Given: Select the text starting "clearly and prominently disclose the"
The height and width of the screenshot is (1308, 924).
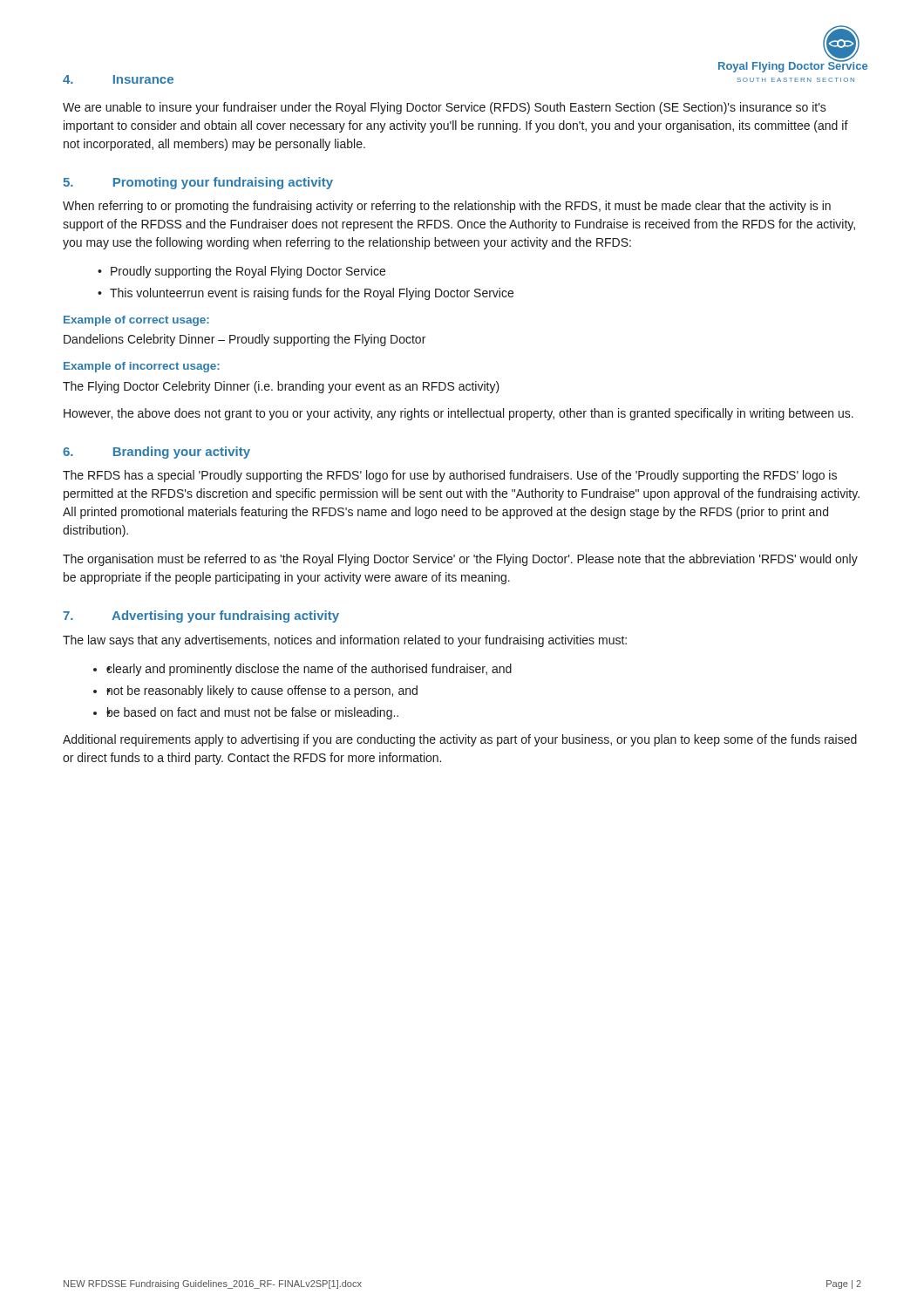Looking at the screenshot, I should (x=309, y=668).
